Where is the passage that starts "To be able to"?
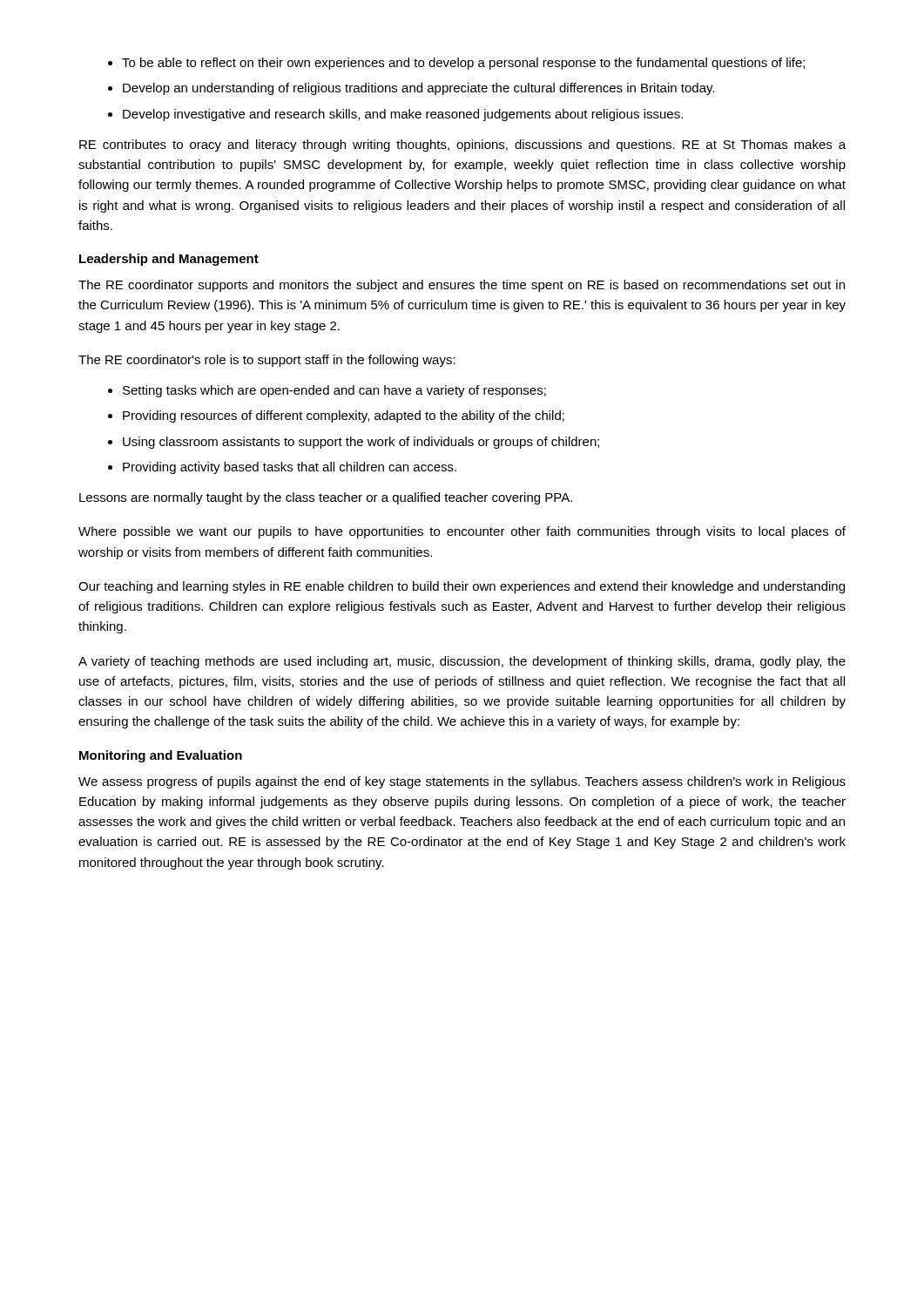The width and height of the screenshot is (924, 1307). click(x=464, y=62)
